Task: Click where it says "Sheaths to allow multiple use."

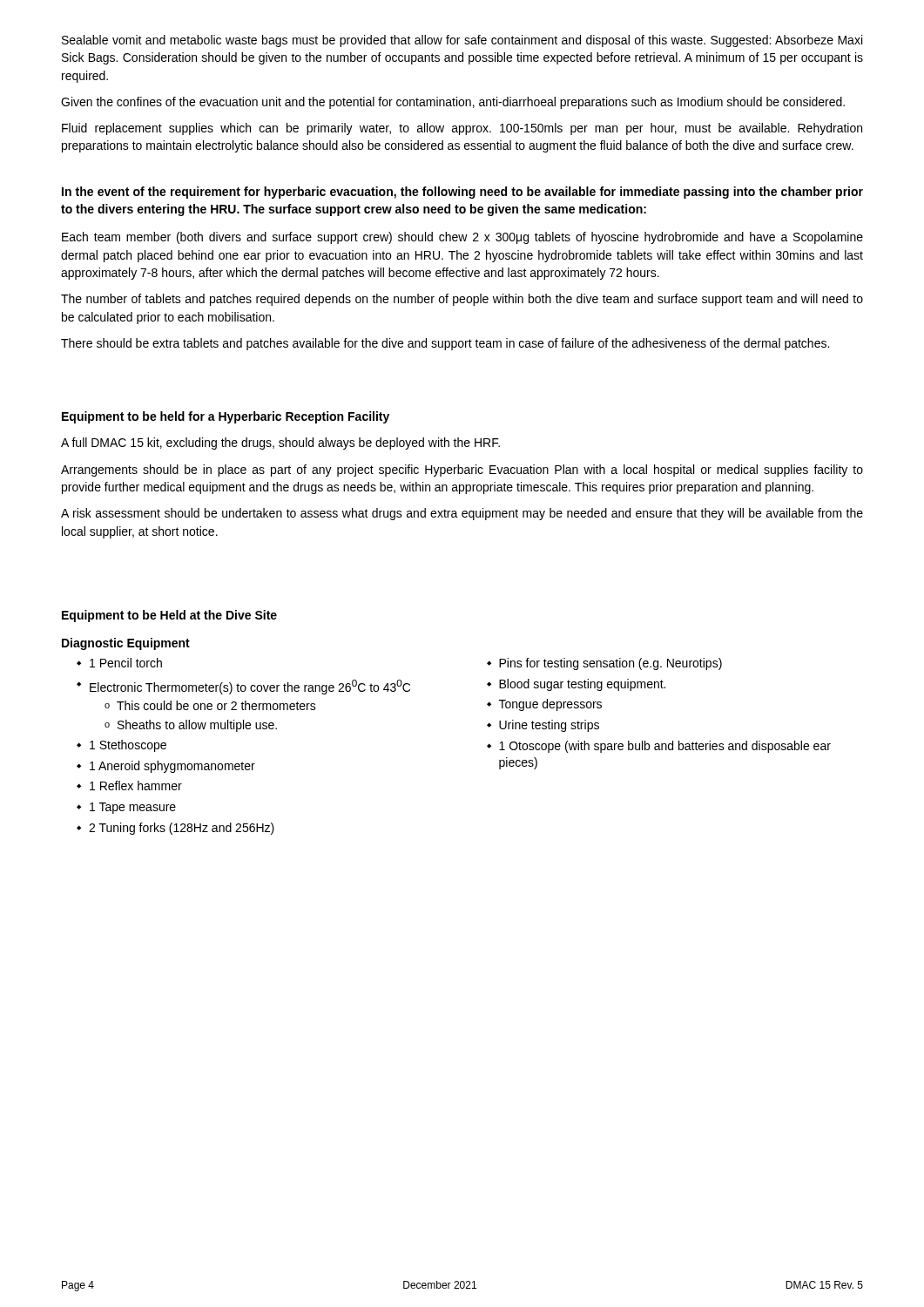Action: click(197, 725)
